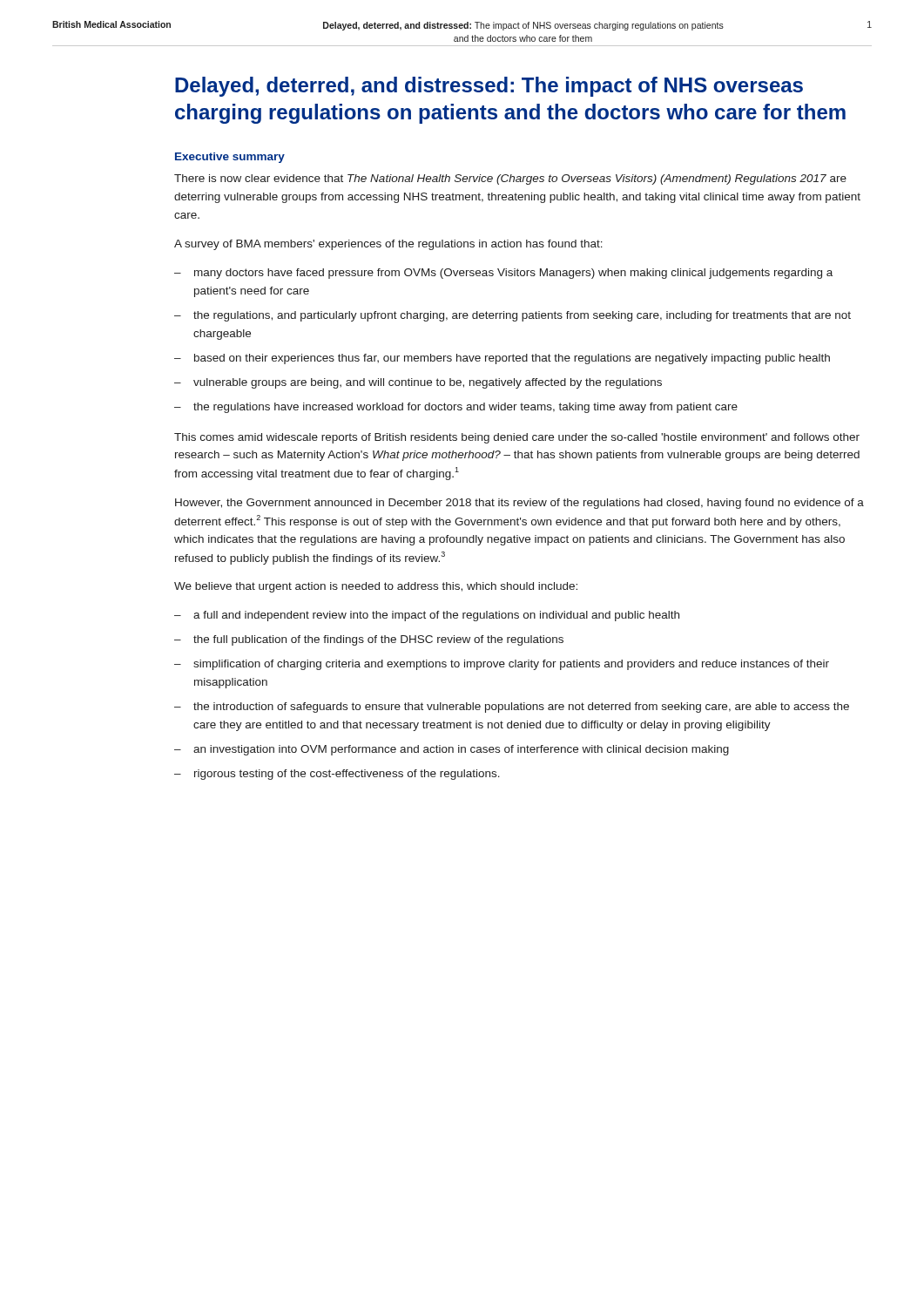Select the block starting "– an investigation"
924x1307 pixels.
[523, 750]
